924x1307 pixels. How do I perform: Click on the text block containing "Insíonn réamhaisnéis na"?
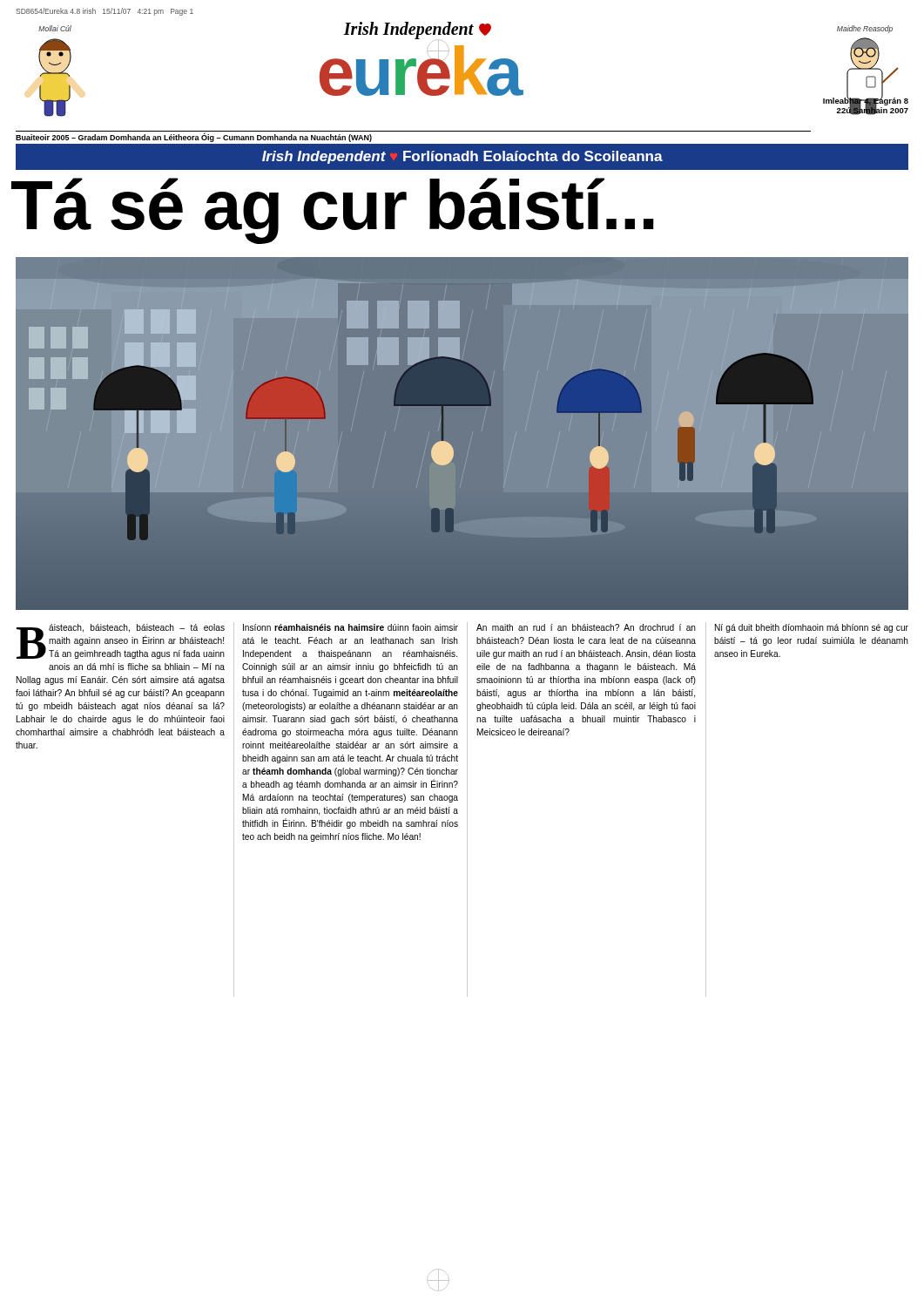click(x=350, y=732)
